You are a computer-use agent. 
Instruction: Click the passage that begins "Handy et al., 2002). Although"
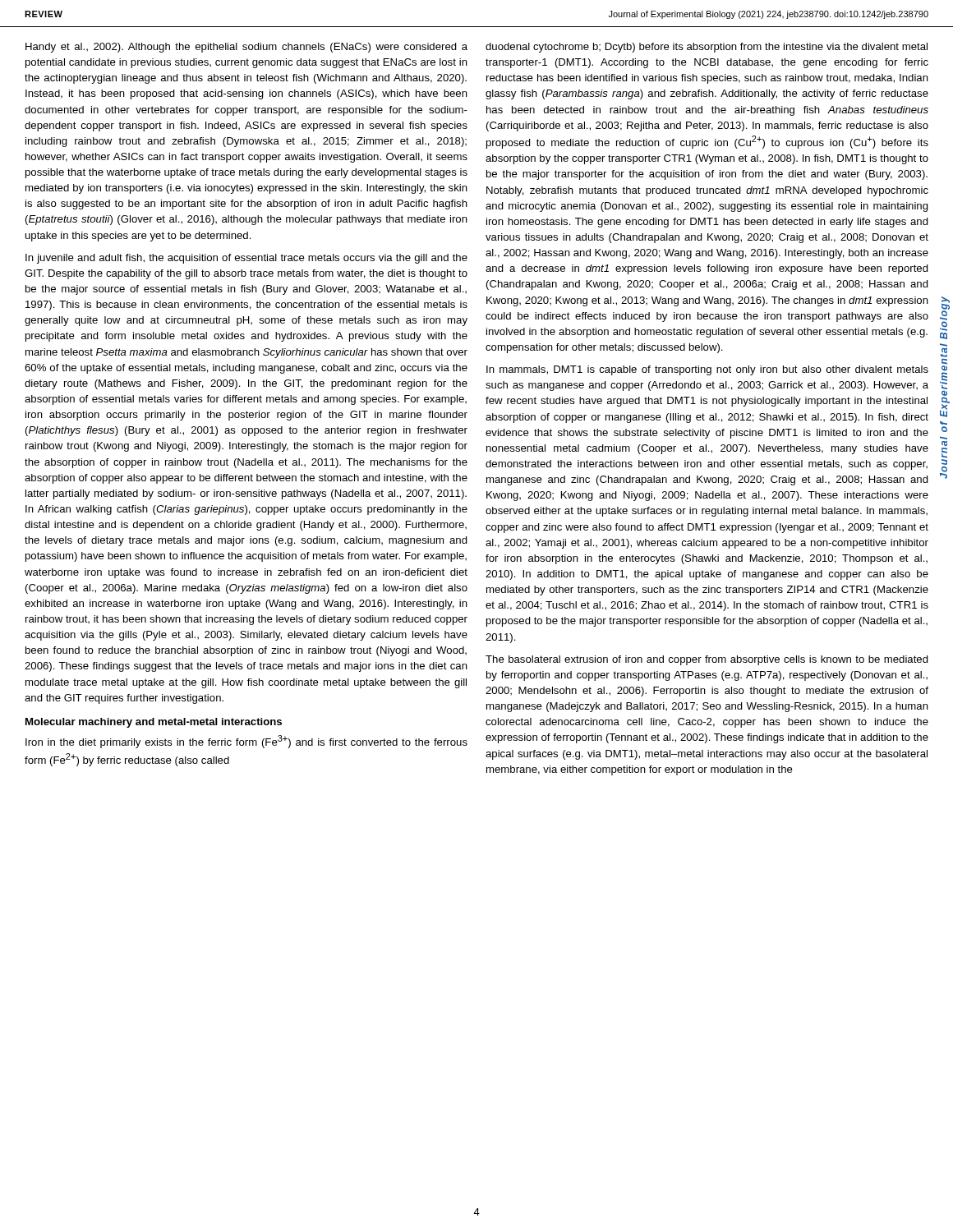pos(246,141)
